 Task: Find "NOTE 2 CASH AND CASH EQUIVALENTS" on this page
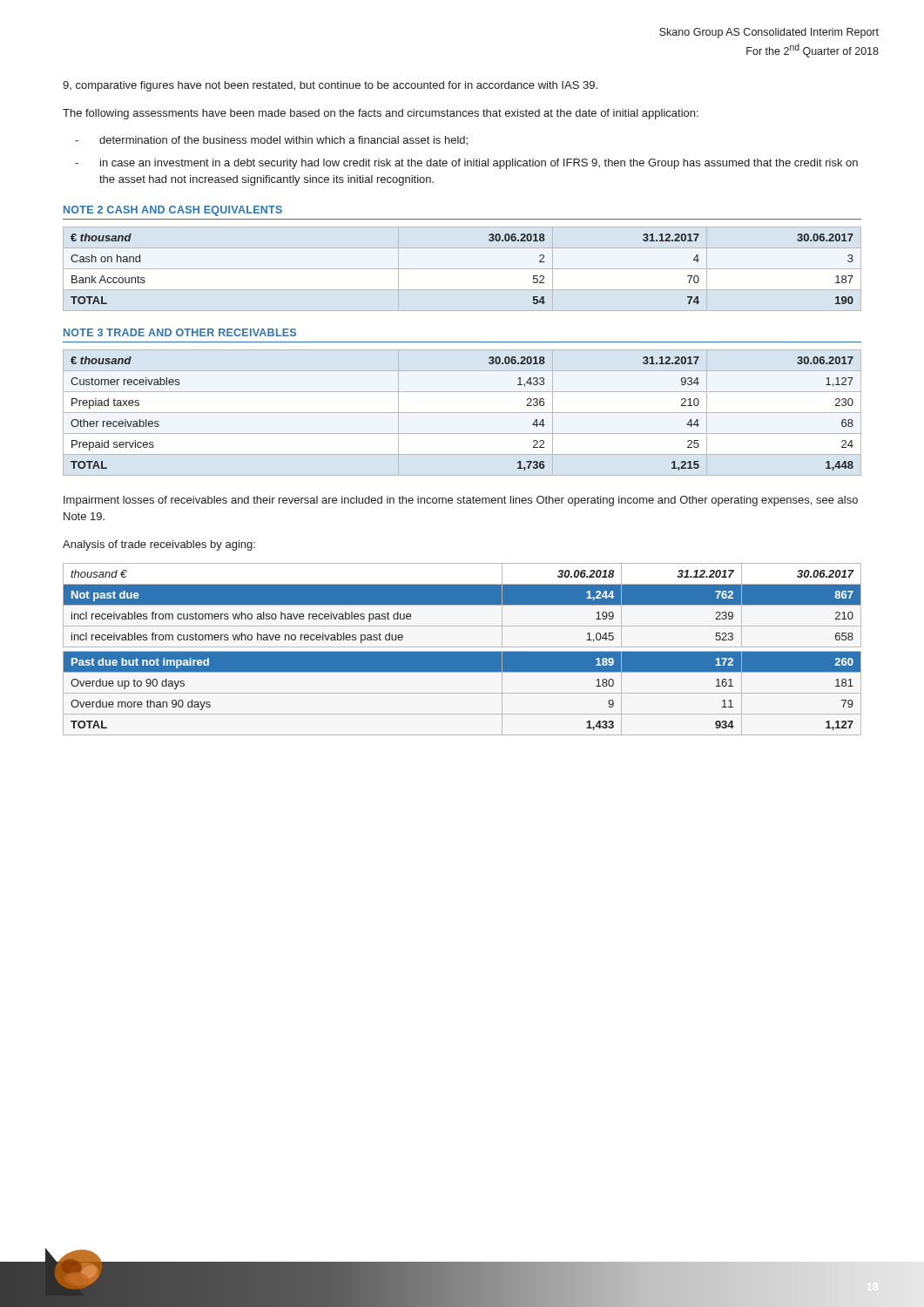[x=173, y=210]
